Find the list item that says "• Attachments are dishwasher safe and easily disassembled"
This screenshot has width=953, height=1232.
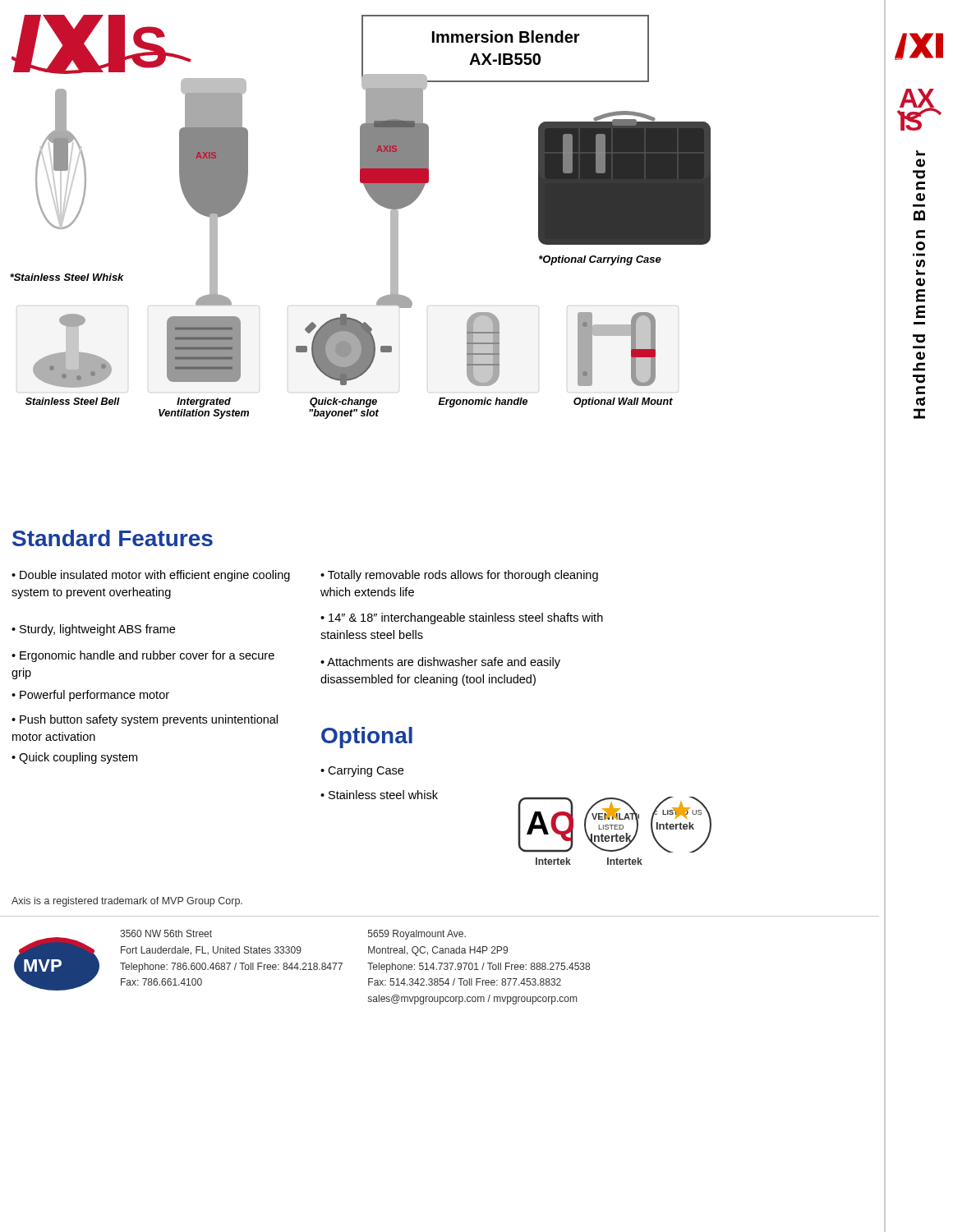(x=440, y=671)
